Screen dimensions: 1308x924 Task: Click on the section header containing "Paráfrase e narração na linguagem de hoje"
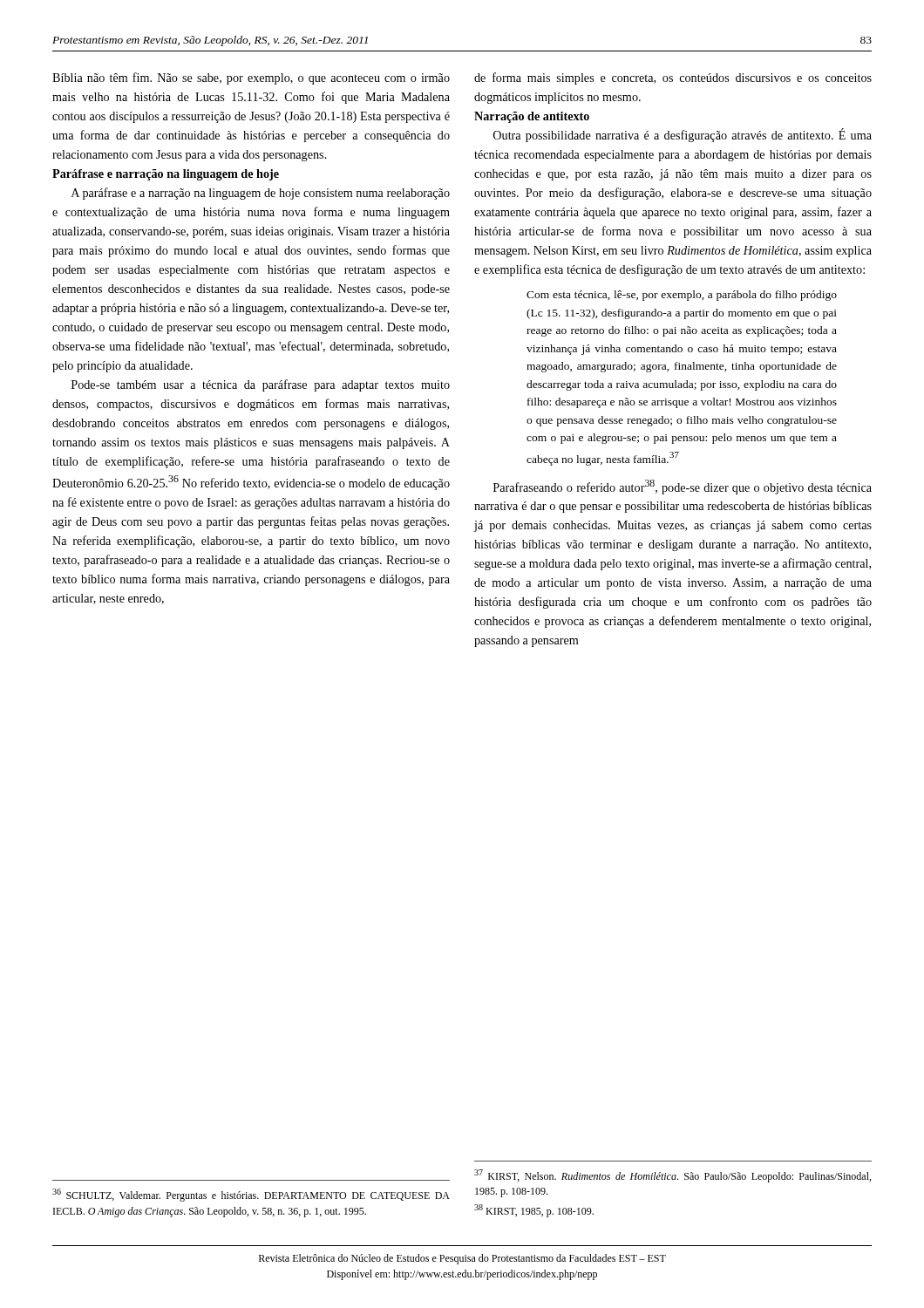click(x=251, y=174)
